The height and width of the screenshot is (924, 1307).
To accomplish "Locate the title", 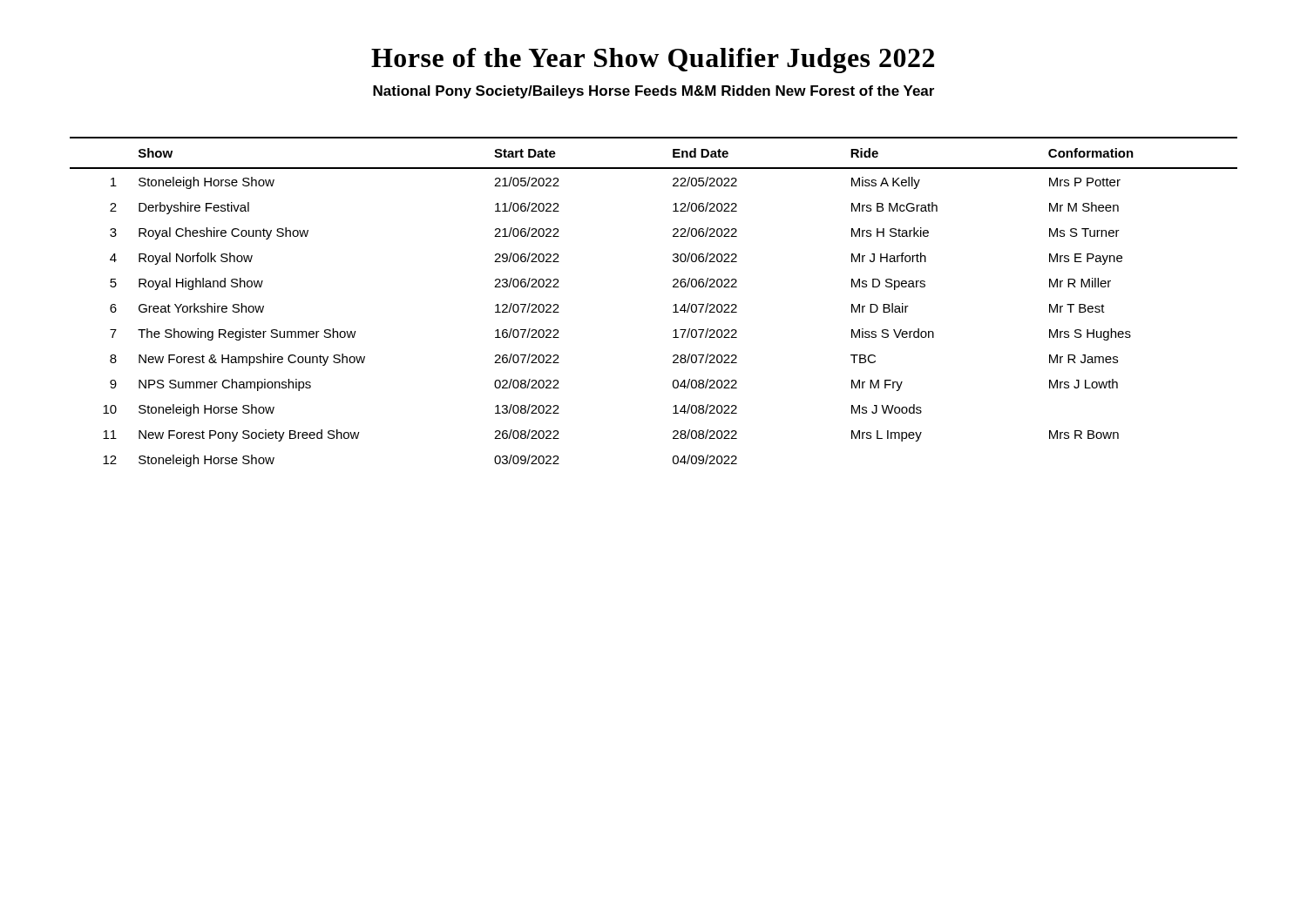I will click(x=654, y=58).
